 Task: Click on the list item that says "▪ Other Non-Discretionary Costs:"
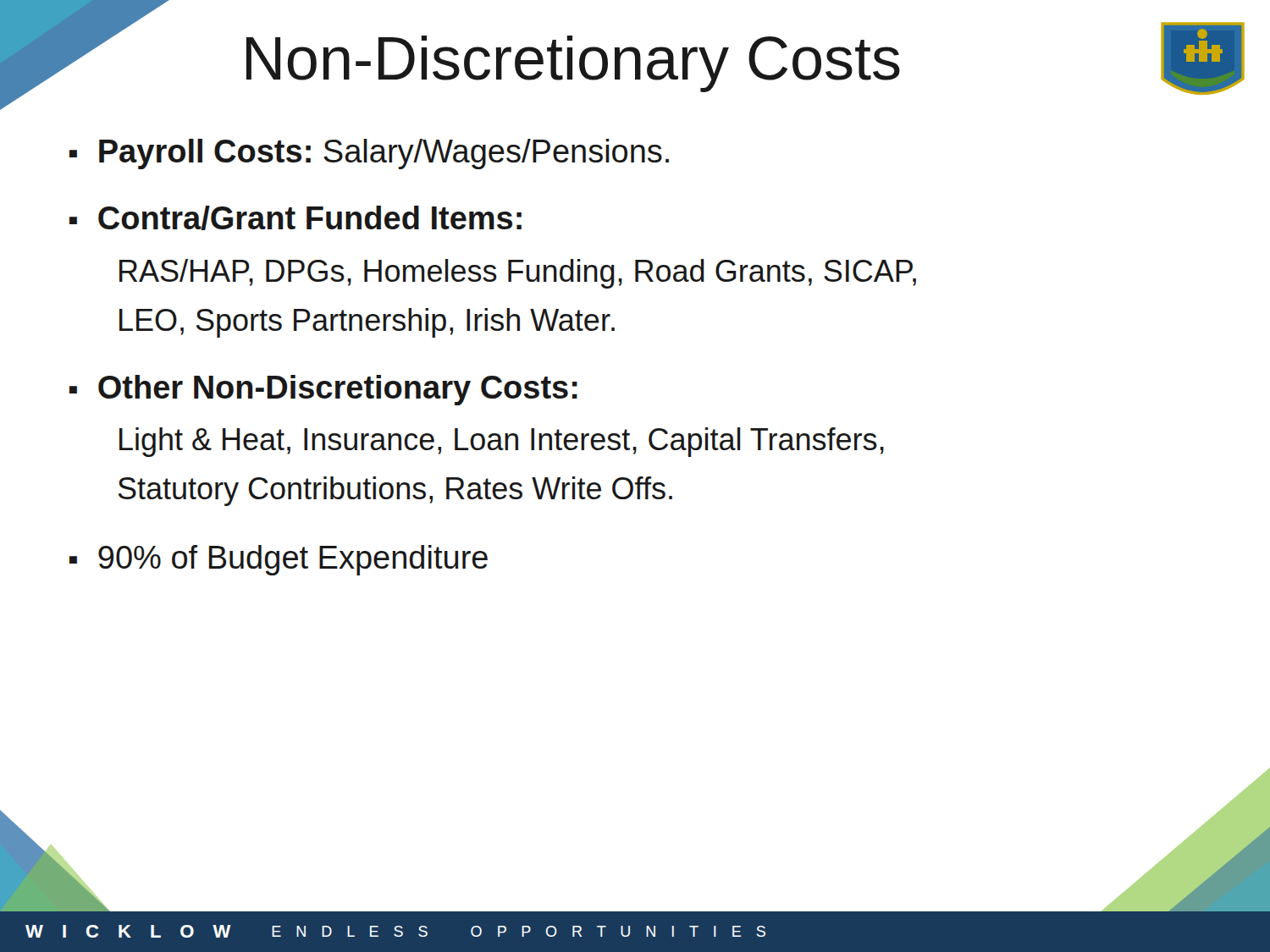pyautogui.click(x=323, y=390)
